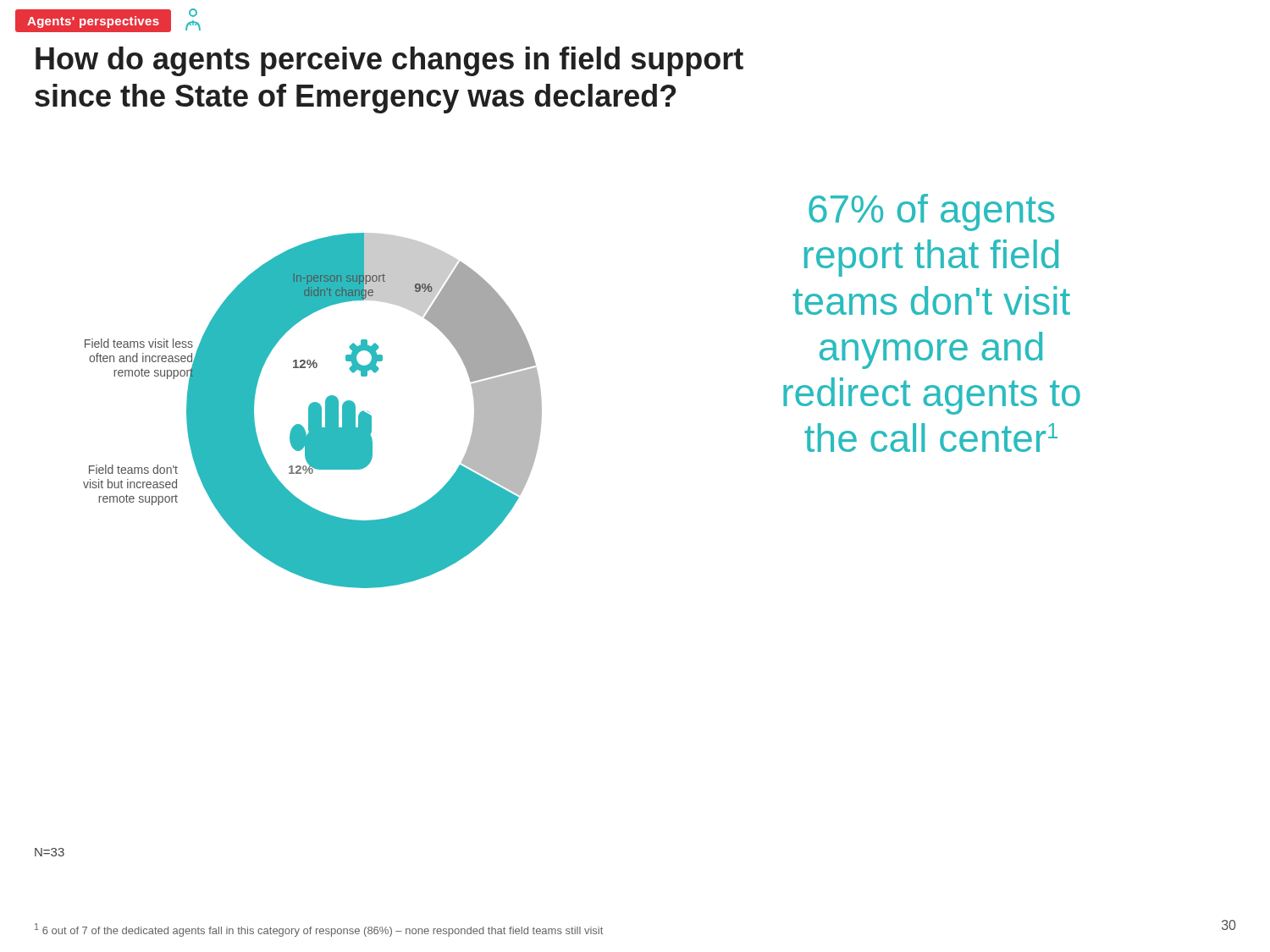
Task: Click the title that begins "How do agents perceive changes"
Action: (389, 77)
